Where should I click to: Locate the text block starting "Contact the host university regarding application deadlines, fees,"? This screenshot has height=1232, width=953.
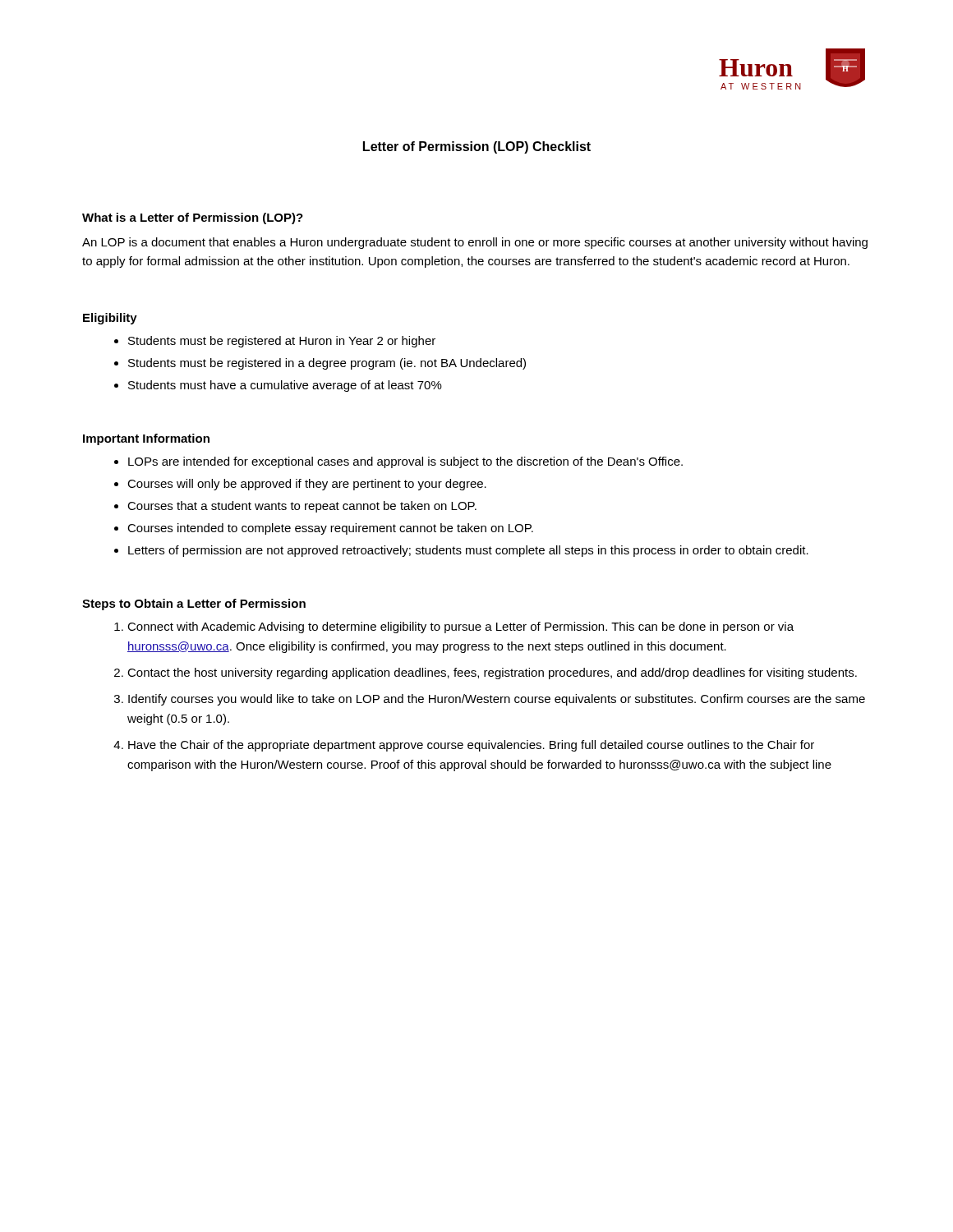(492, 672)
